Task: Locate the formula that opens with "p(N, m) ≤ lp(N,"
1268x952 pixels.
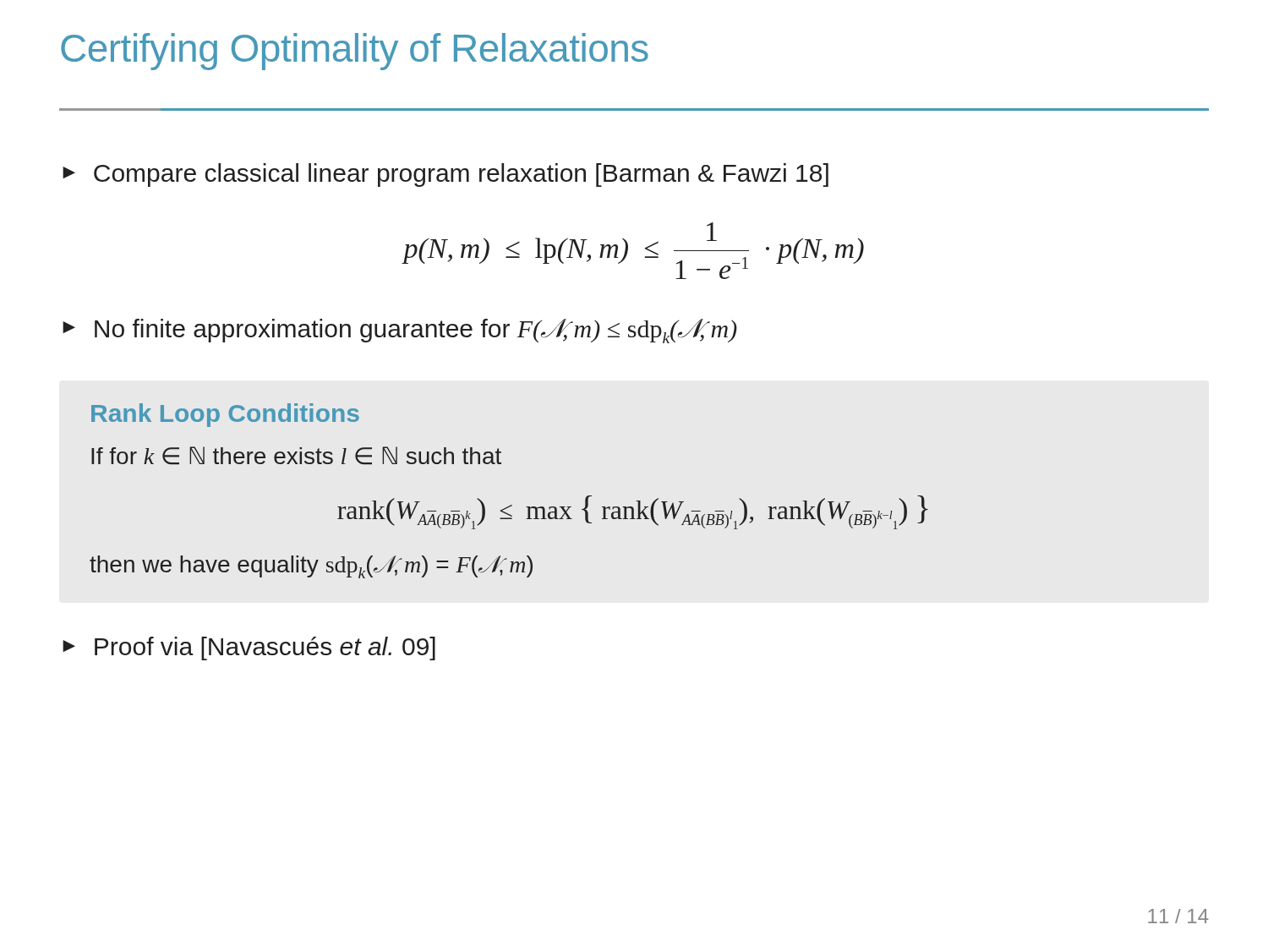Action: (x=634, y=250)
